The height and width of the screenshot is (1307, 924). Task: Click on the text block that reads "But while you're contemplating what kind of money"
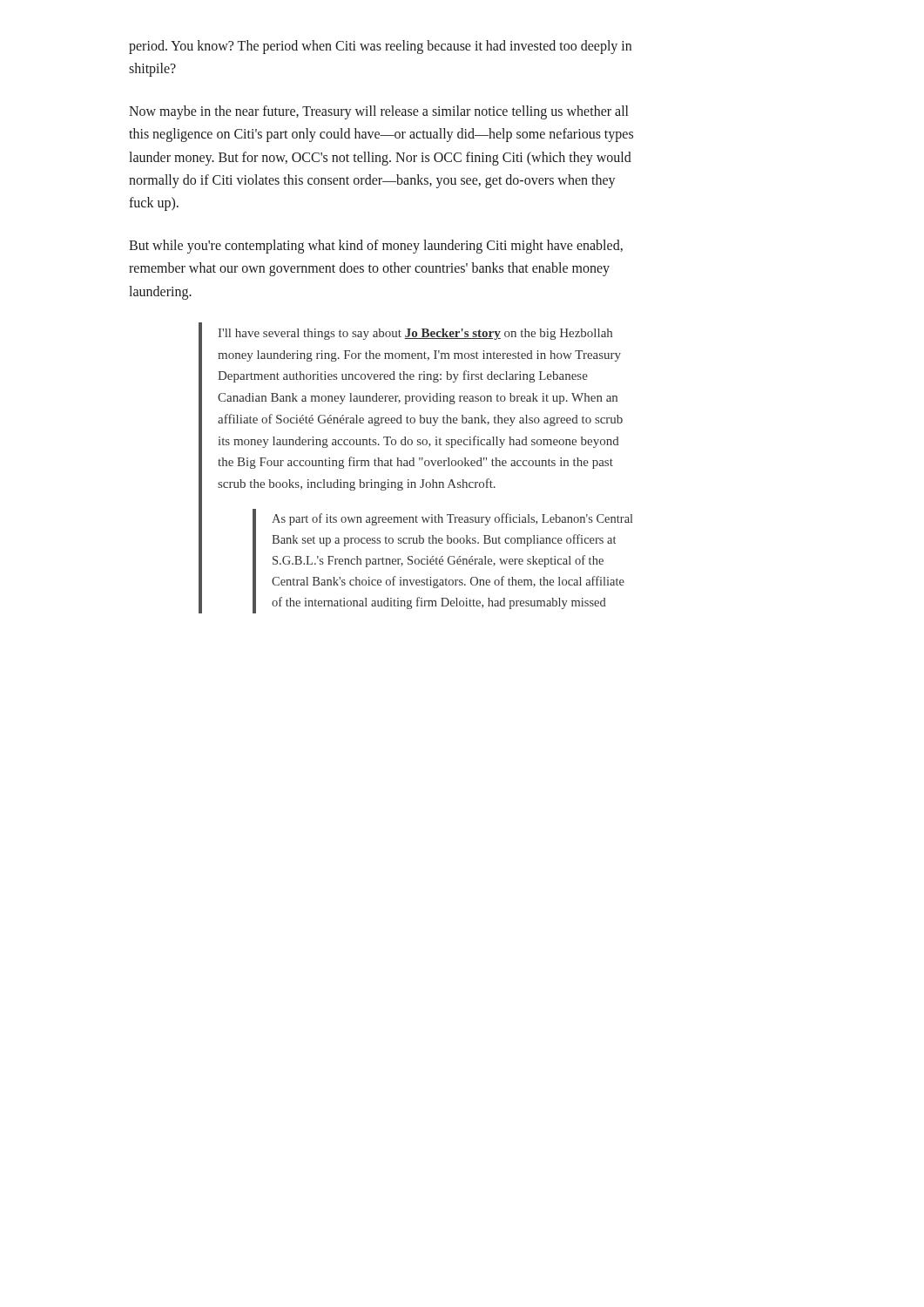click(x=376, y=268)
